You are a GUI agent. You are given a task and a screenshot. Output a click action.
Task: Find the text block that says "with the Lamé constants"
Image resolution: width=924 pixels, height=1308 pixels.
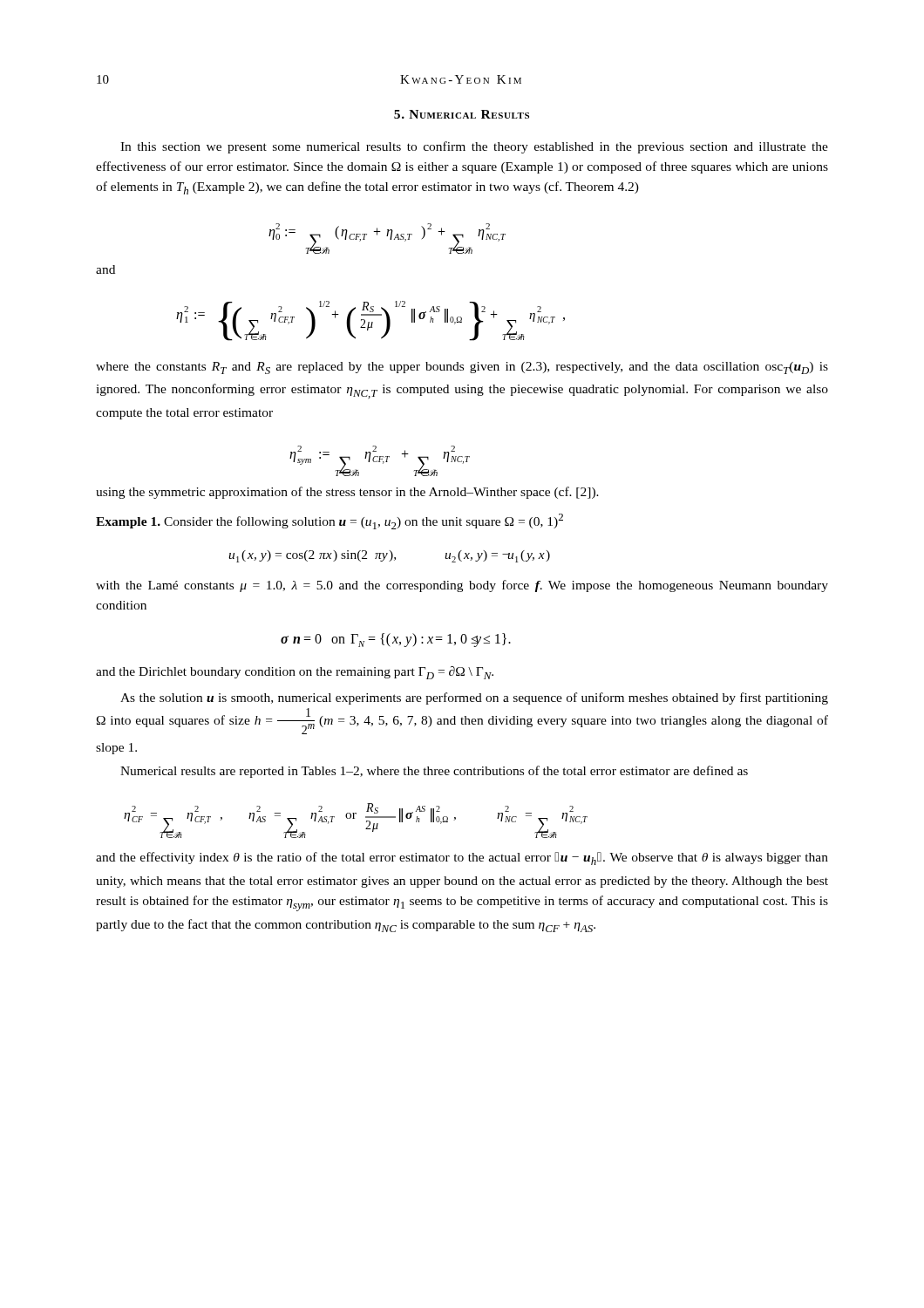coord(462,595)
